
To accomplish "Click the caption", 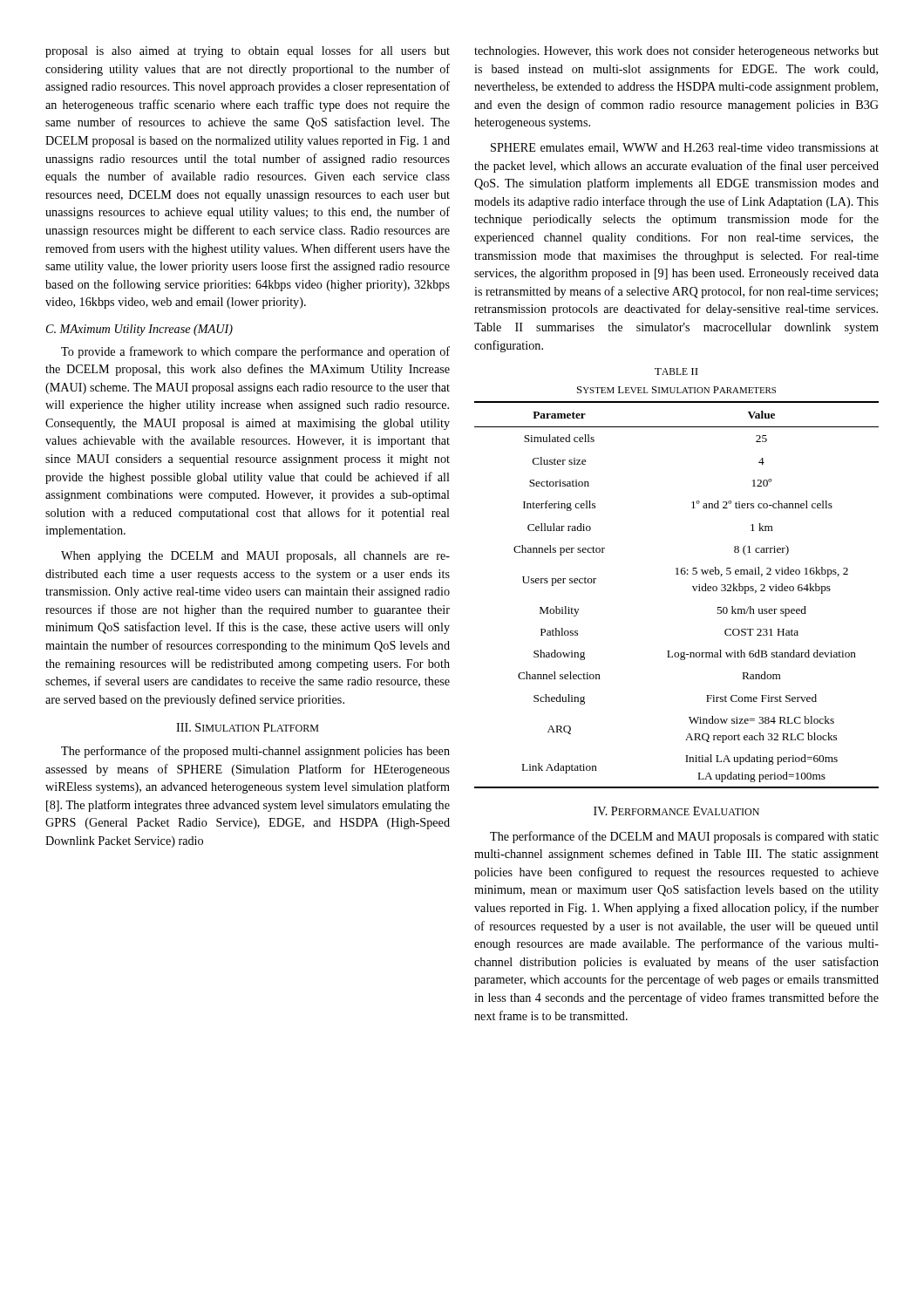I will (676, 380).
